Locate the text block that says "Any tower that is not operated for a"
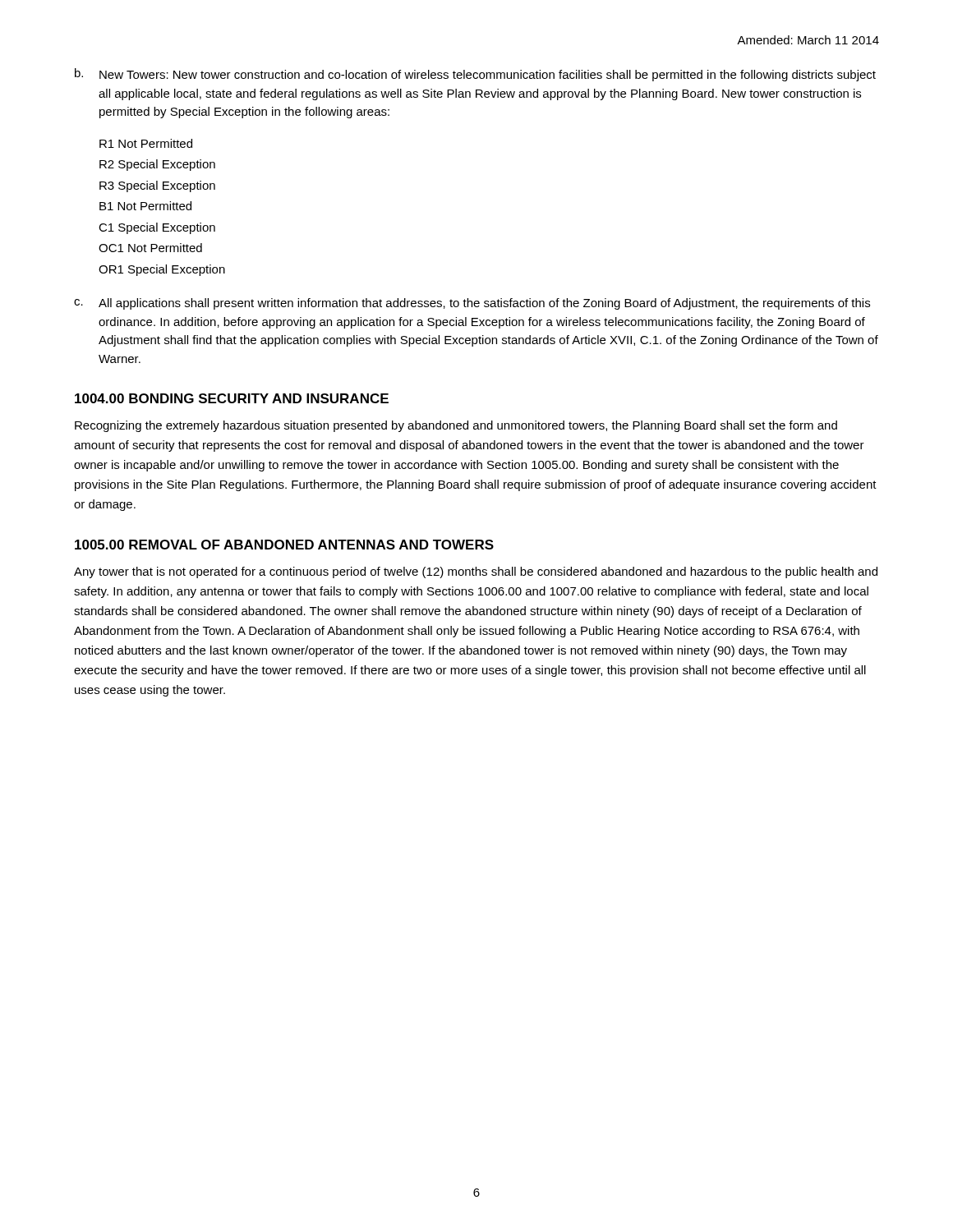The image size is (953, 1232). click(476, 630)
